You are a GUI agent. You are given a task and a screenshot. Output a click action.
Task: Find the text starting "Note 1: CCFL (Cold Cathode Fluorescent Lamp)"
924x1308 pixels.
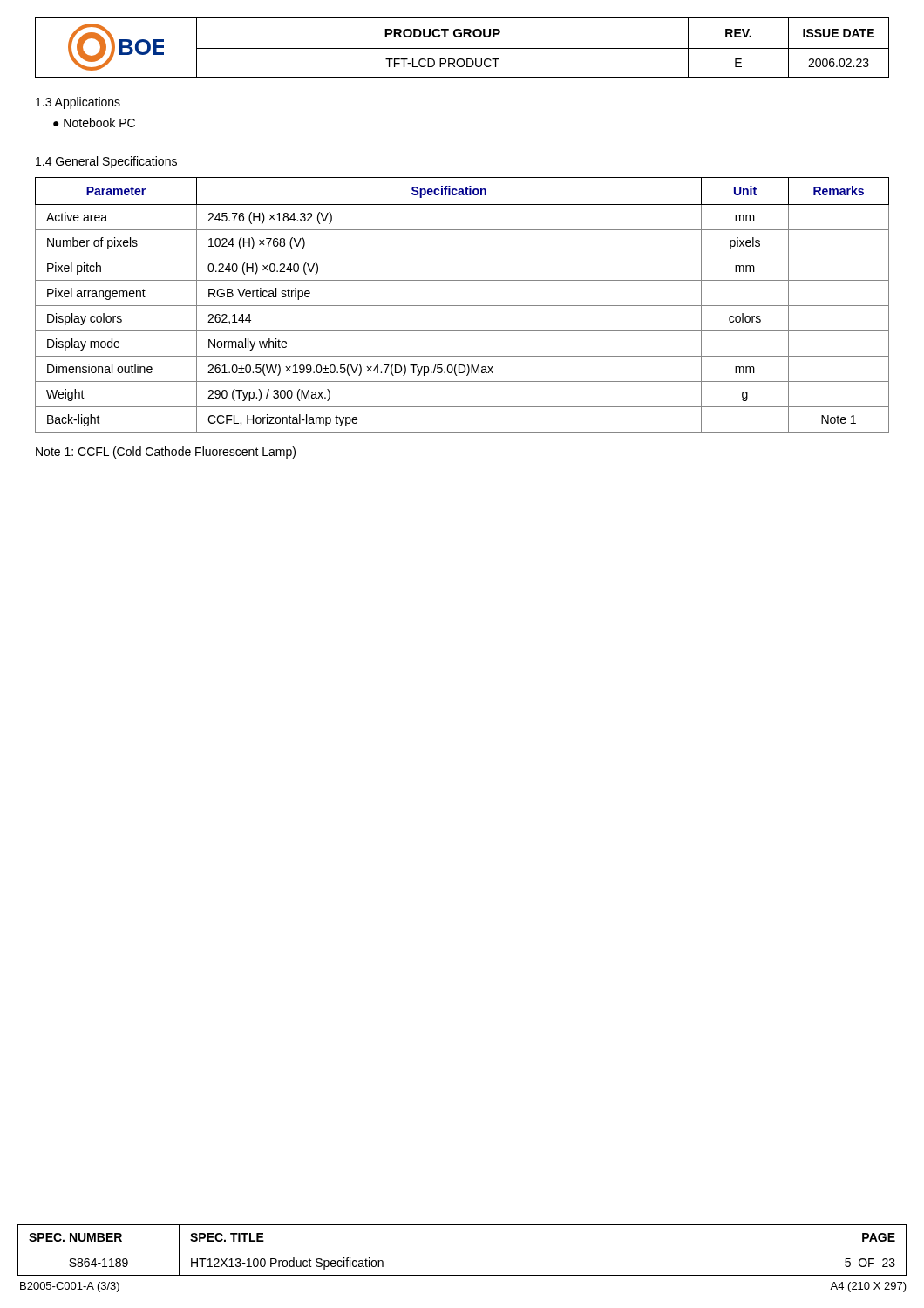166,452
